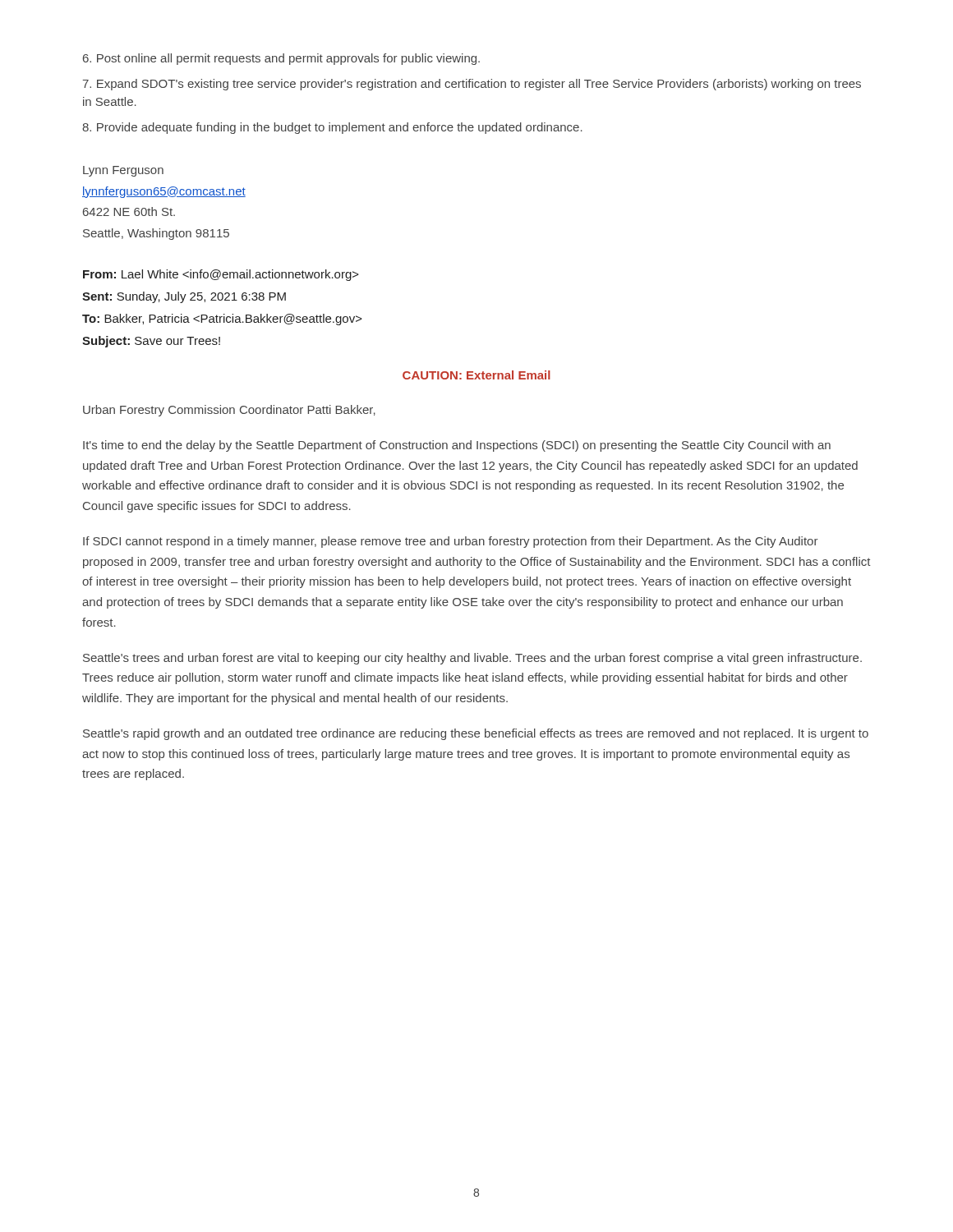953x1232 pixels.
Task: Locate the text block that reads "Urban Forestry Commission"
Action: [x=229, y=409]
